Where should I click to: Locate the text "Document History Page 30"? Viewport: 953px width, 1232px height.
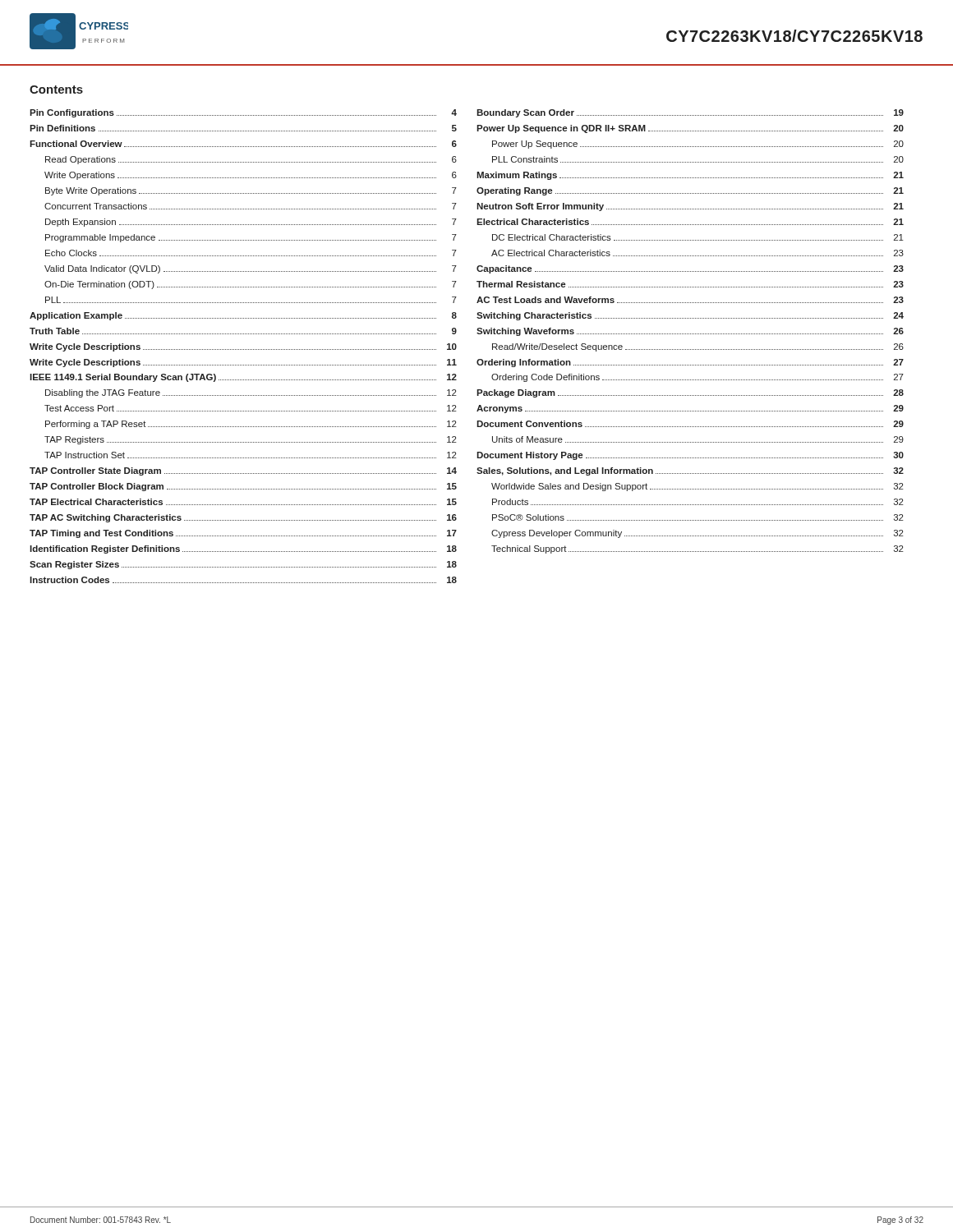690,456
